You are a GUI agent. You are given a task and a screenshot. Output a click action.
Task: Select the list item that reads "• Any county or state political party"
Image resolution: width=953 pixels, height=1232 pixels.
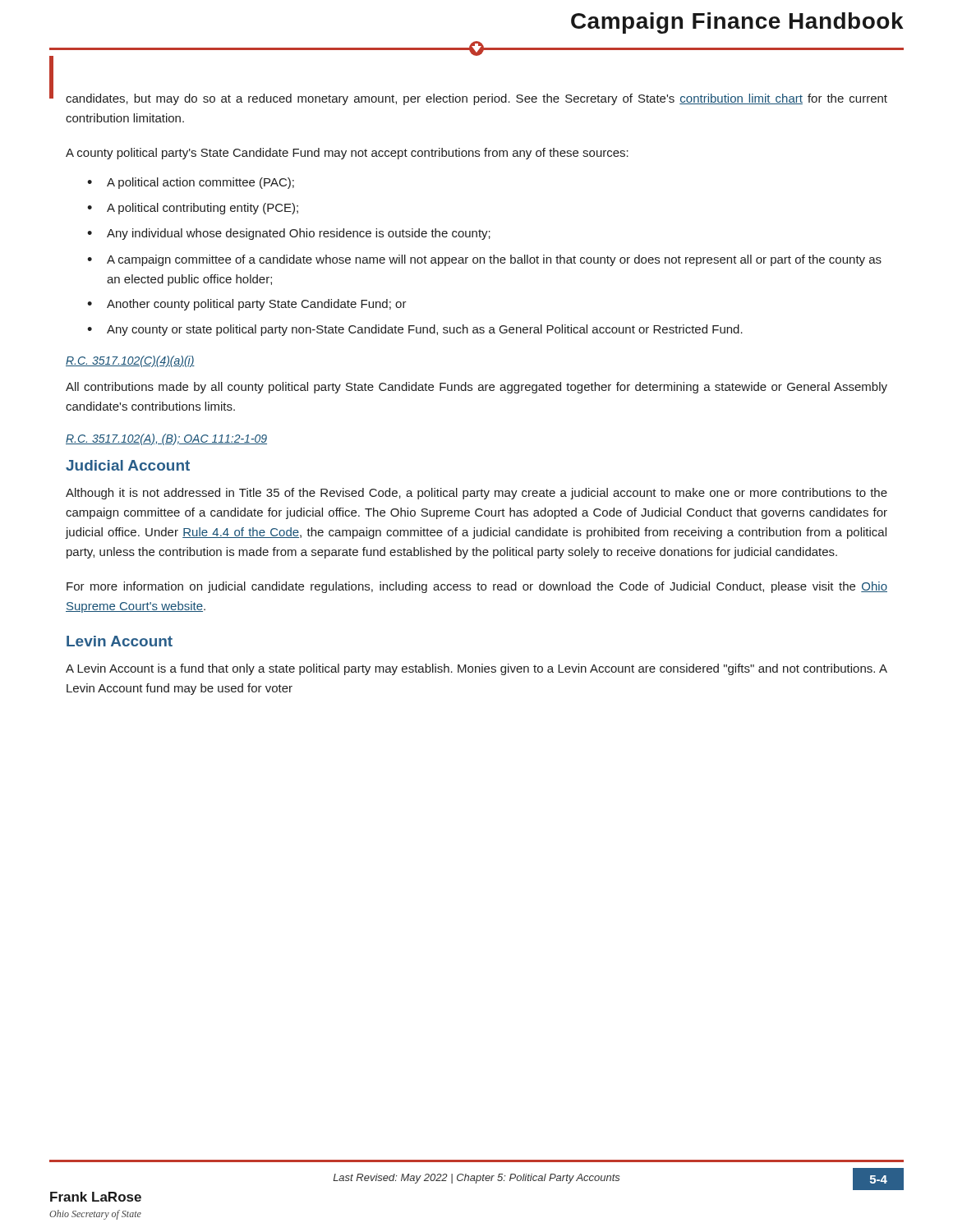415,330
